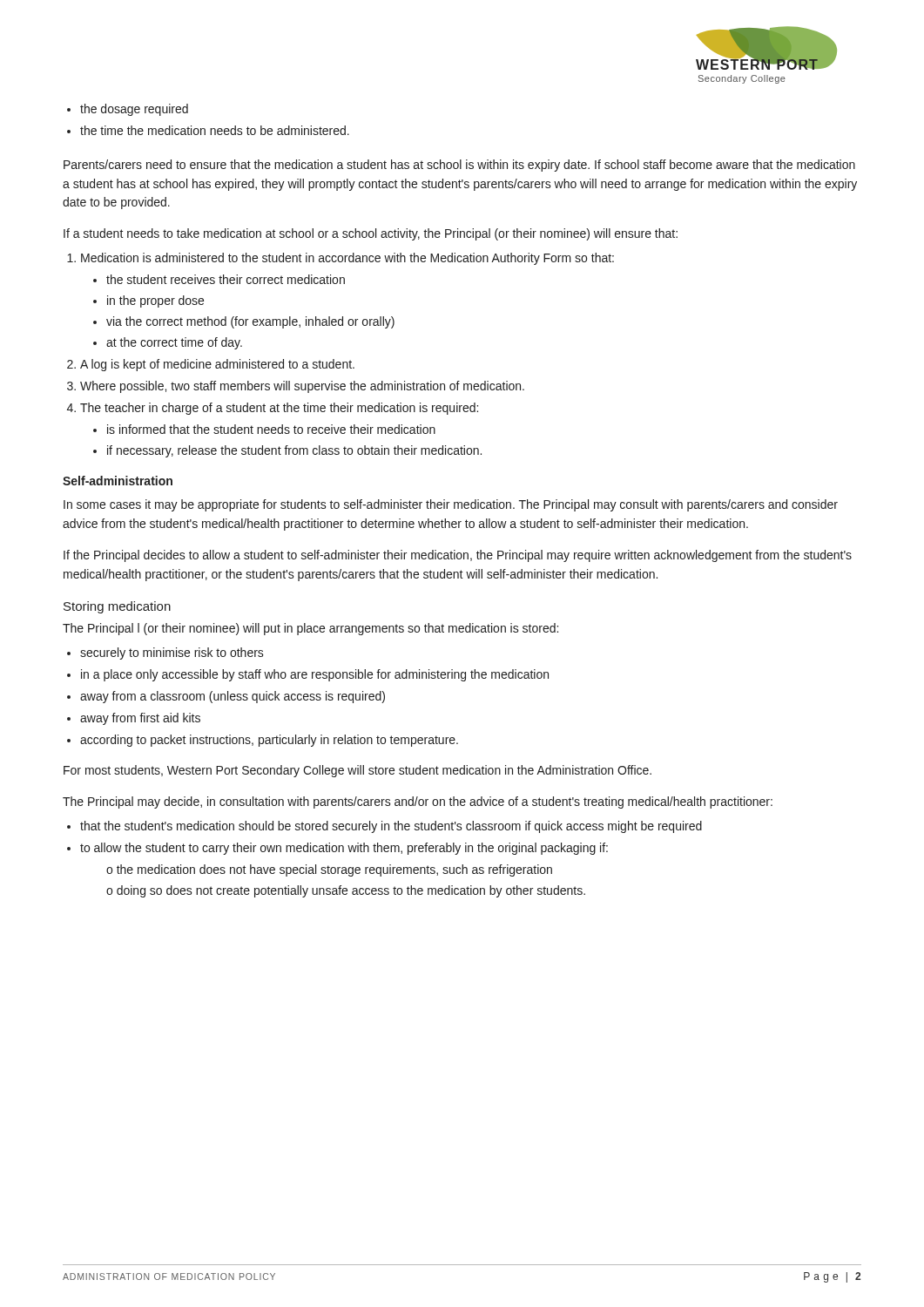Find the text block that says "The Principal l (or their nominee) will"
The image size is (924, 1307).
[462, 629]
